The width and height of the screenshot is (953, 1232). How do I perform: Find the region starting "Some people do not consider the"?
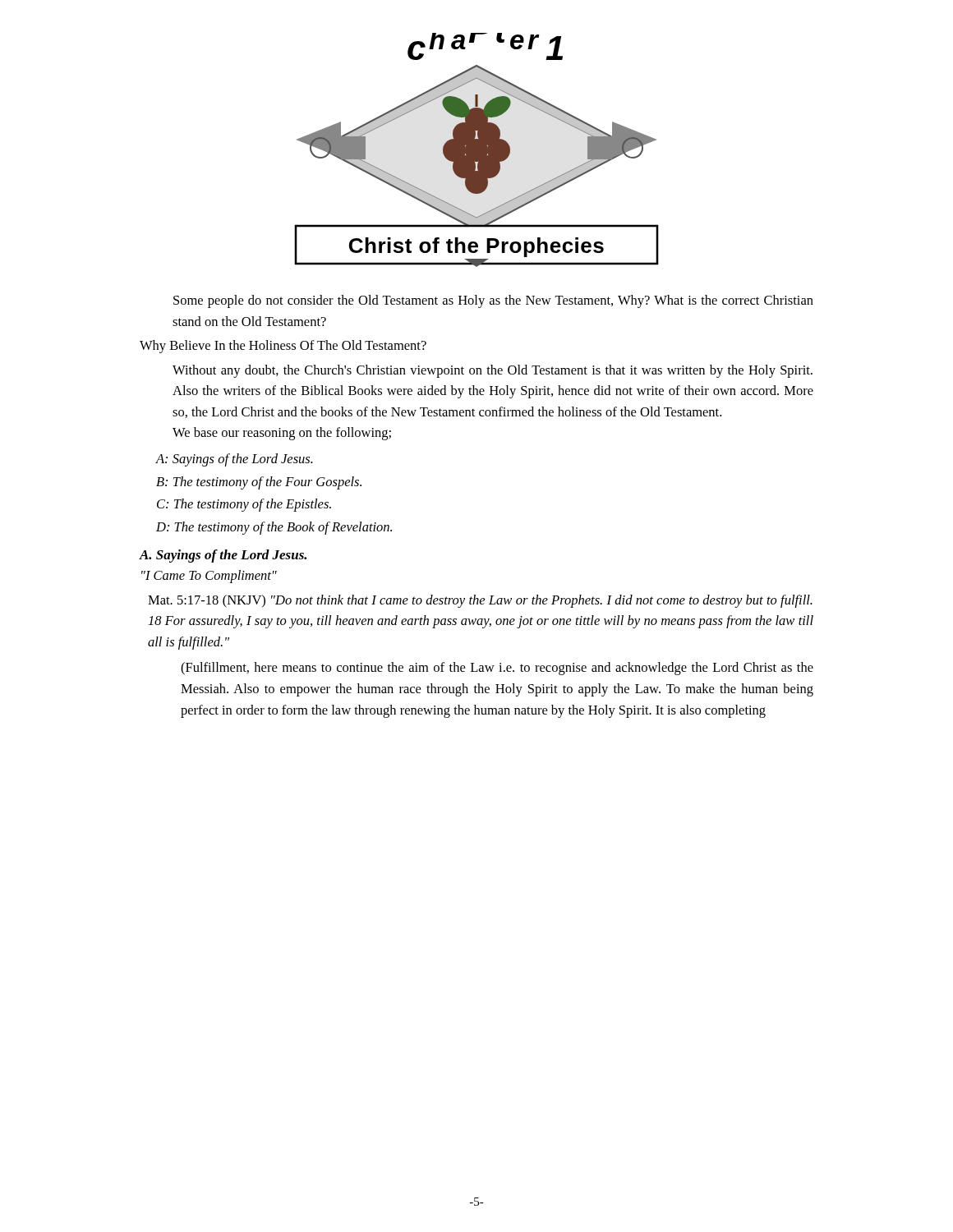click(x=493, y=311)
